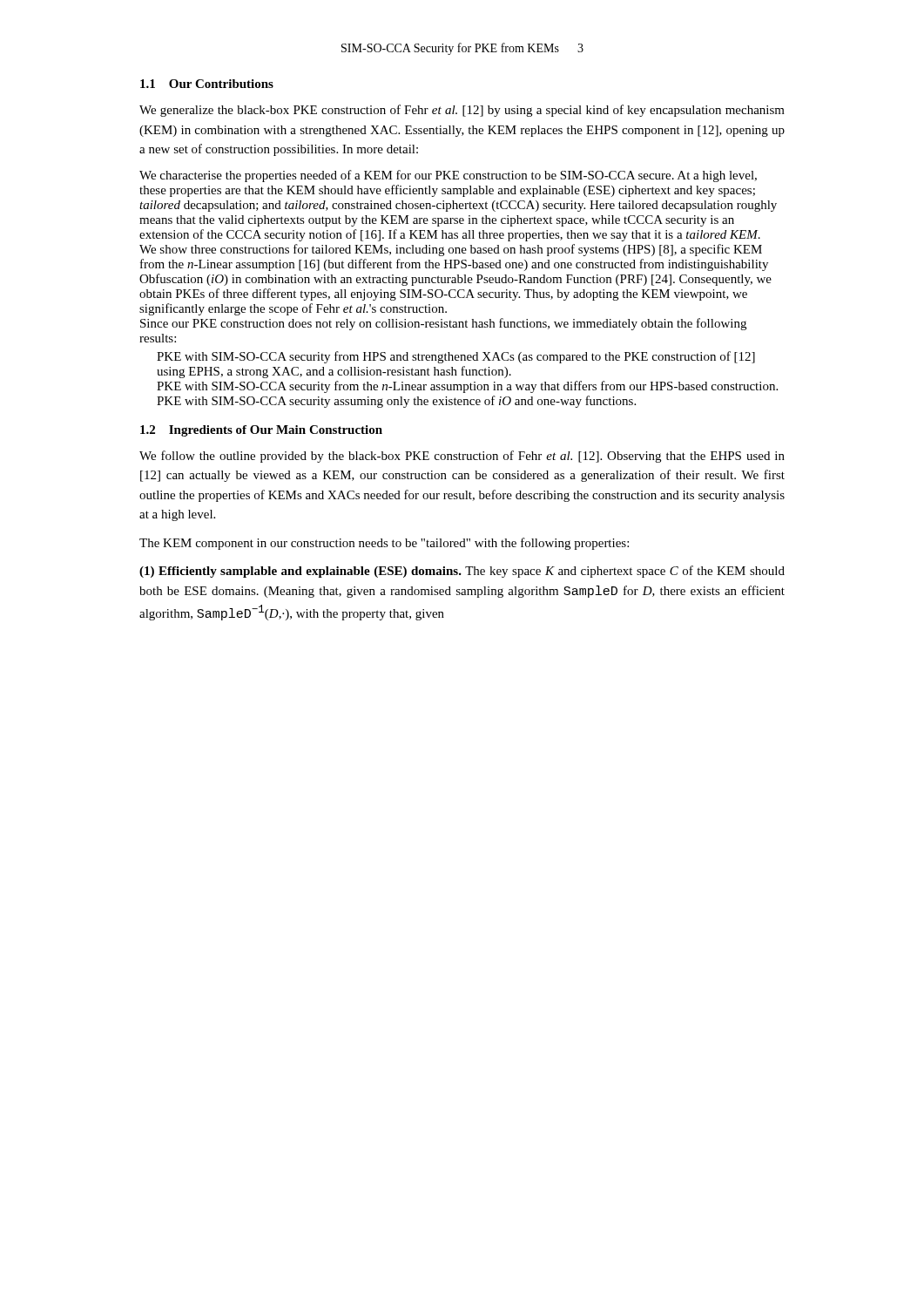Click on the text block starting "The KEM component in"
924x1307 pixels.
[462, 543]
